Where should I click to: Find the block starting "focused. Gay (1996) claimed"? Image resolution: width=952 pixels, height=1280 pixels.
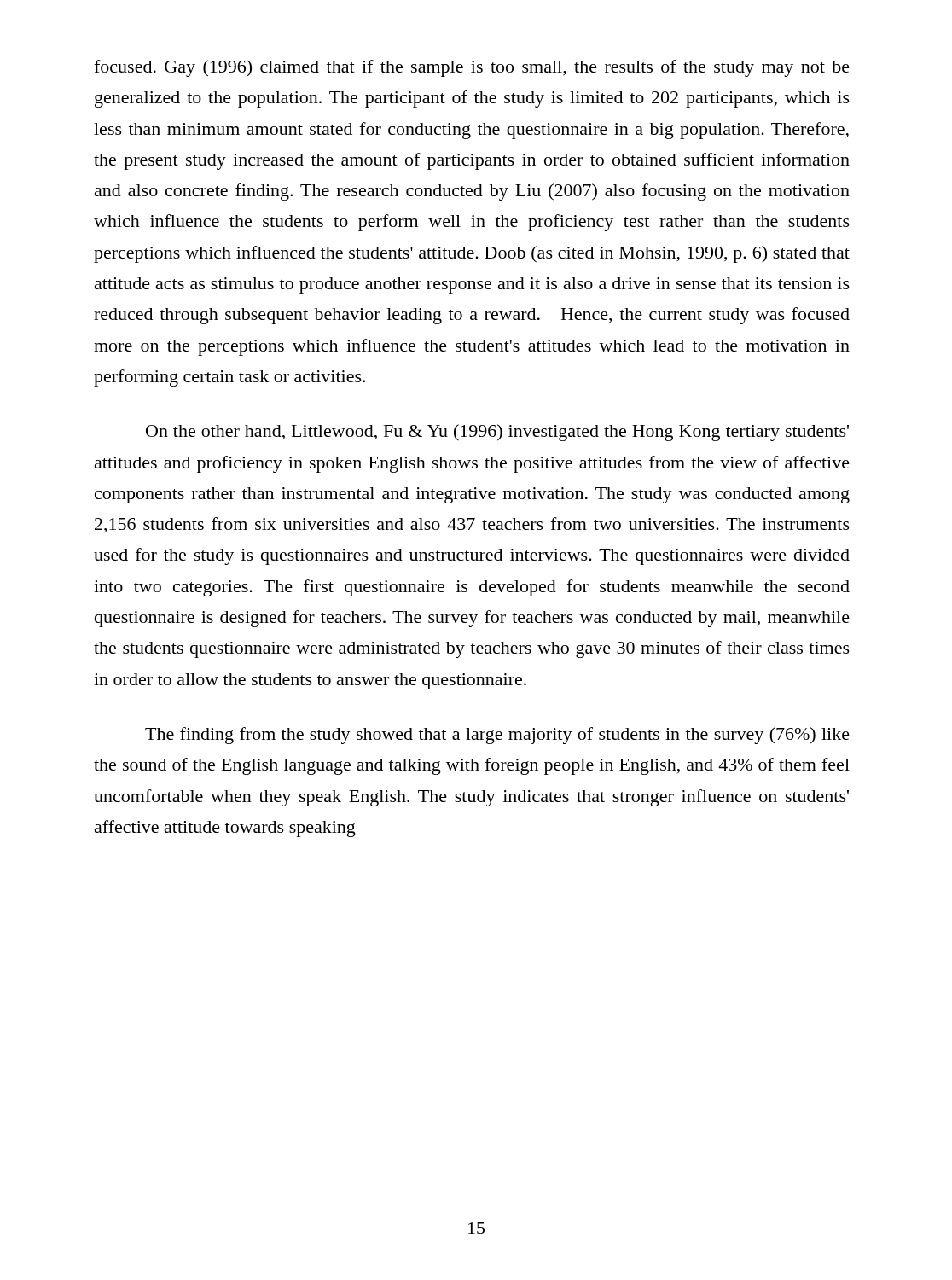pos(472,221)
